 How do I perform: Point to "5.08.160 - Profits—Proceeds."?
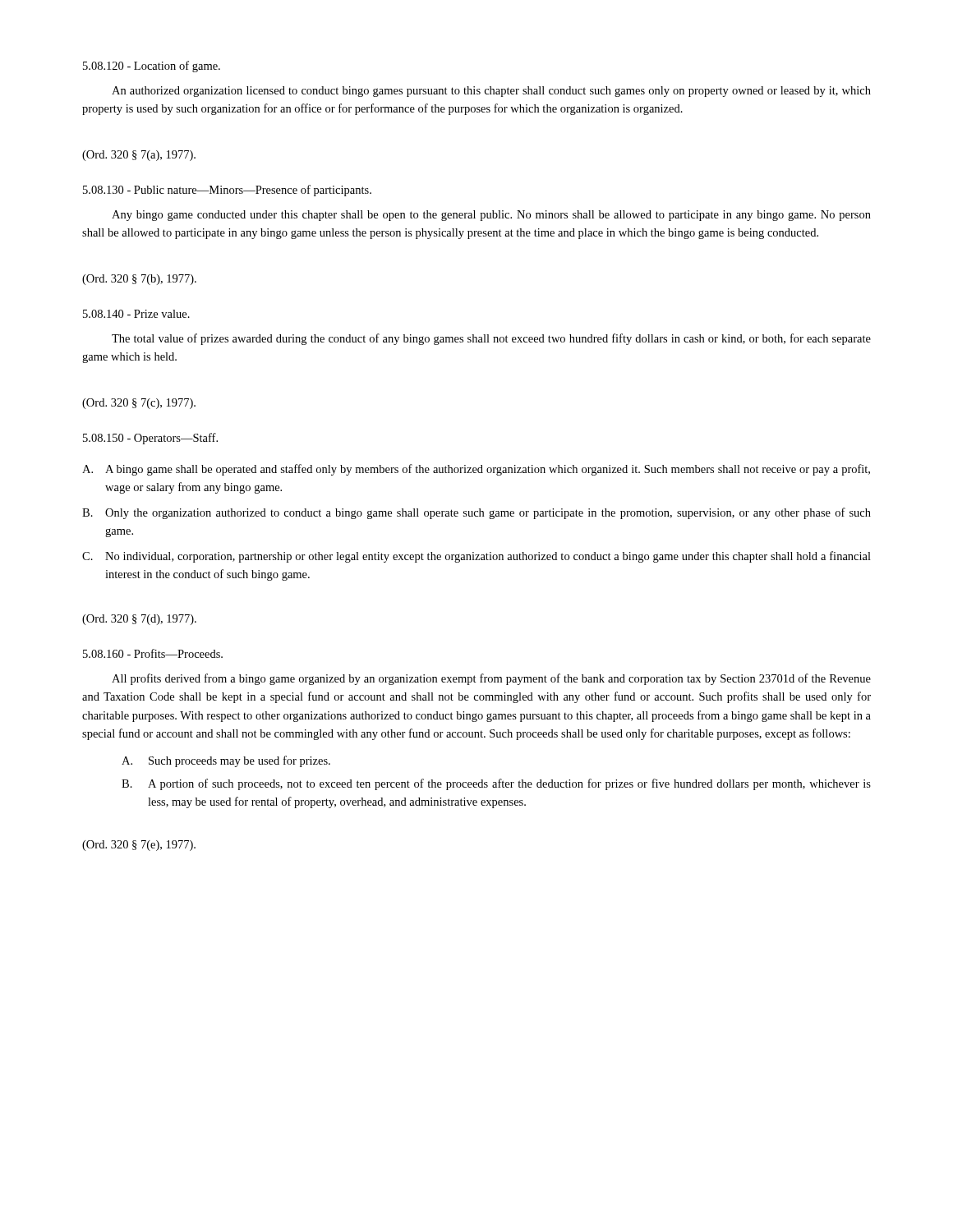click(x=153, y=654)
